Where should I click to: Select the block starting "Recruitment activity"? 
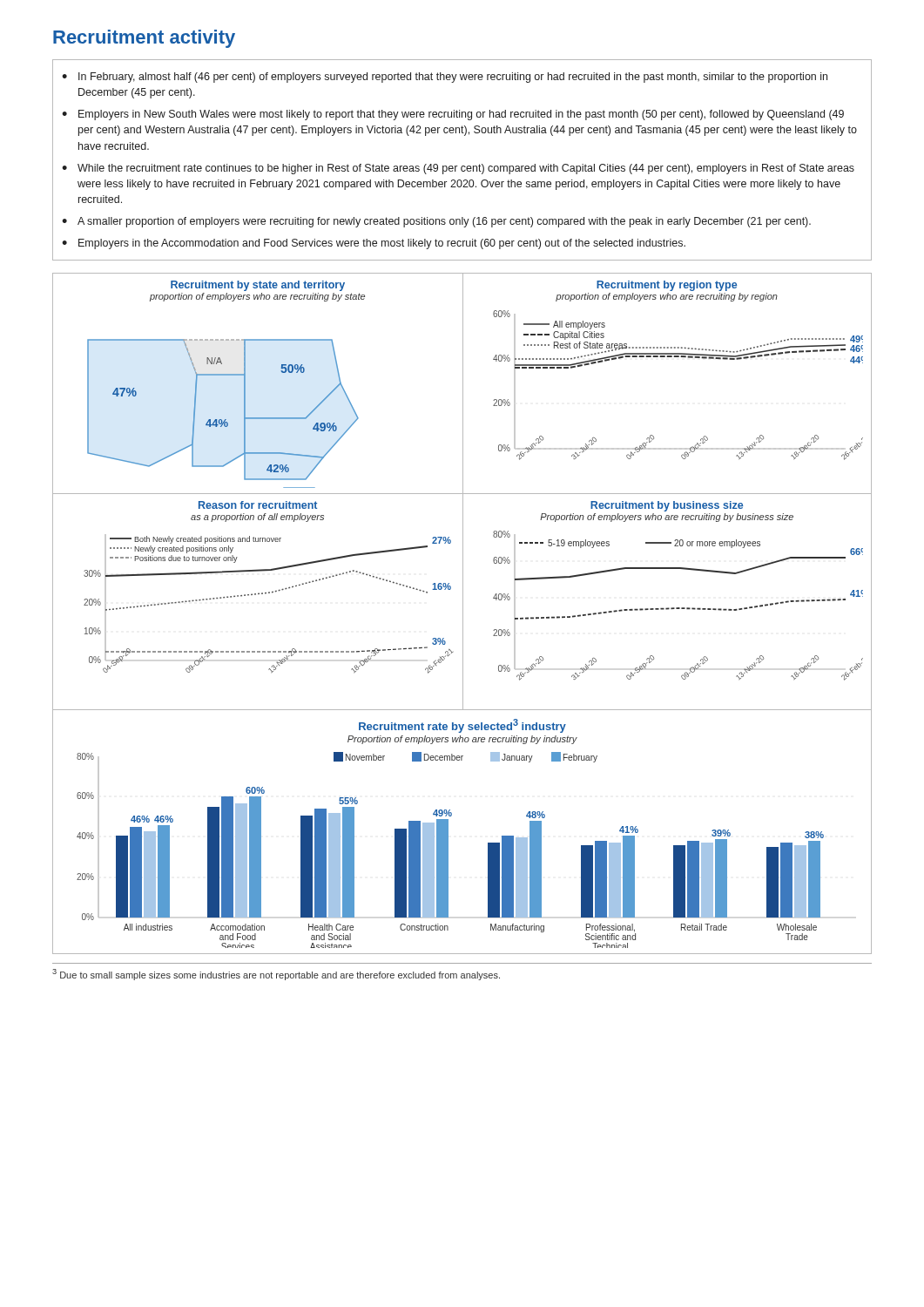pyautogui.click(x=144, y=37)
